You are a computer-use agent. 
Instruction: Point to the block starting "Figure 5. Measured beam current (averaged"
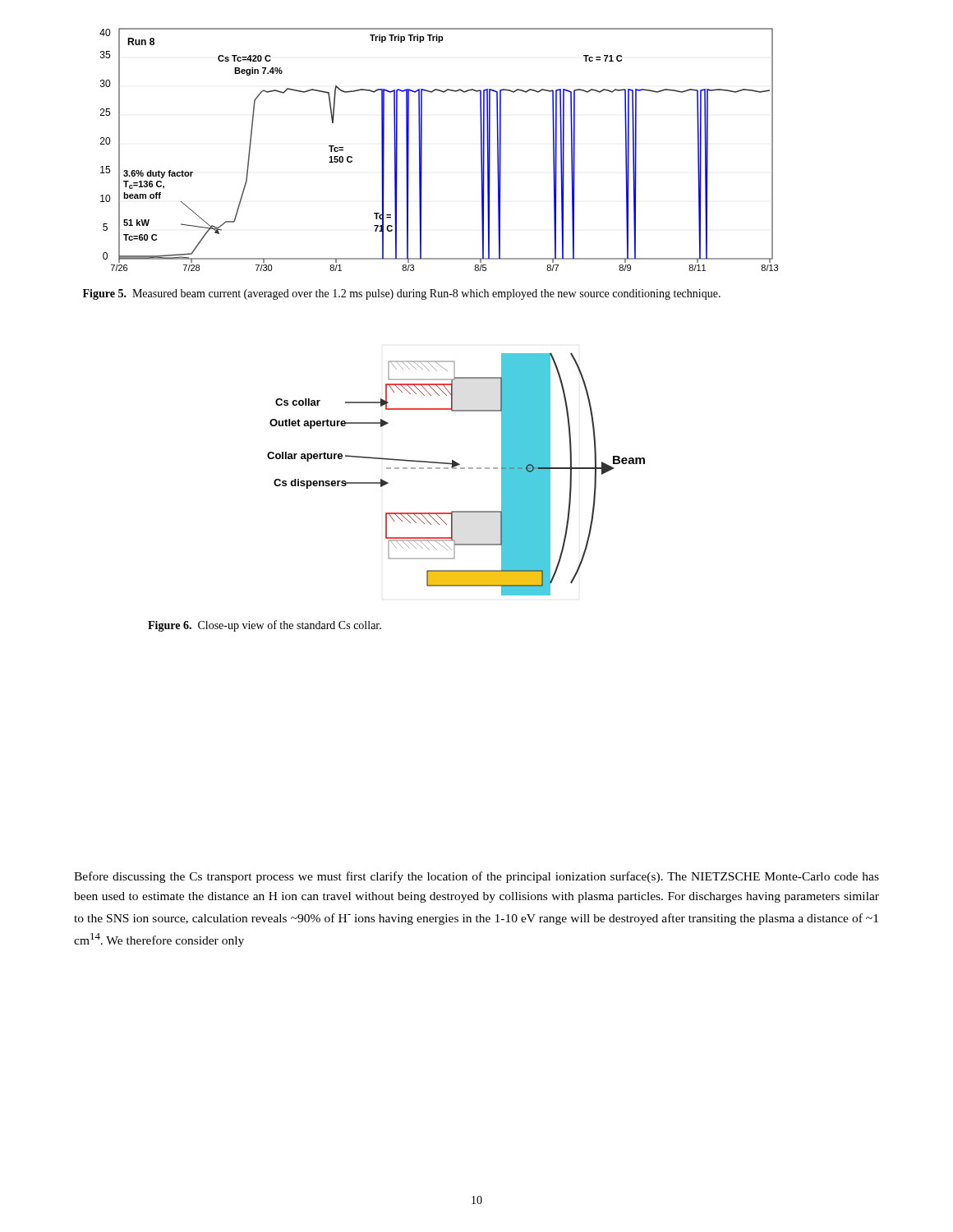[x=397, y=294]
